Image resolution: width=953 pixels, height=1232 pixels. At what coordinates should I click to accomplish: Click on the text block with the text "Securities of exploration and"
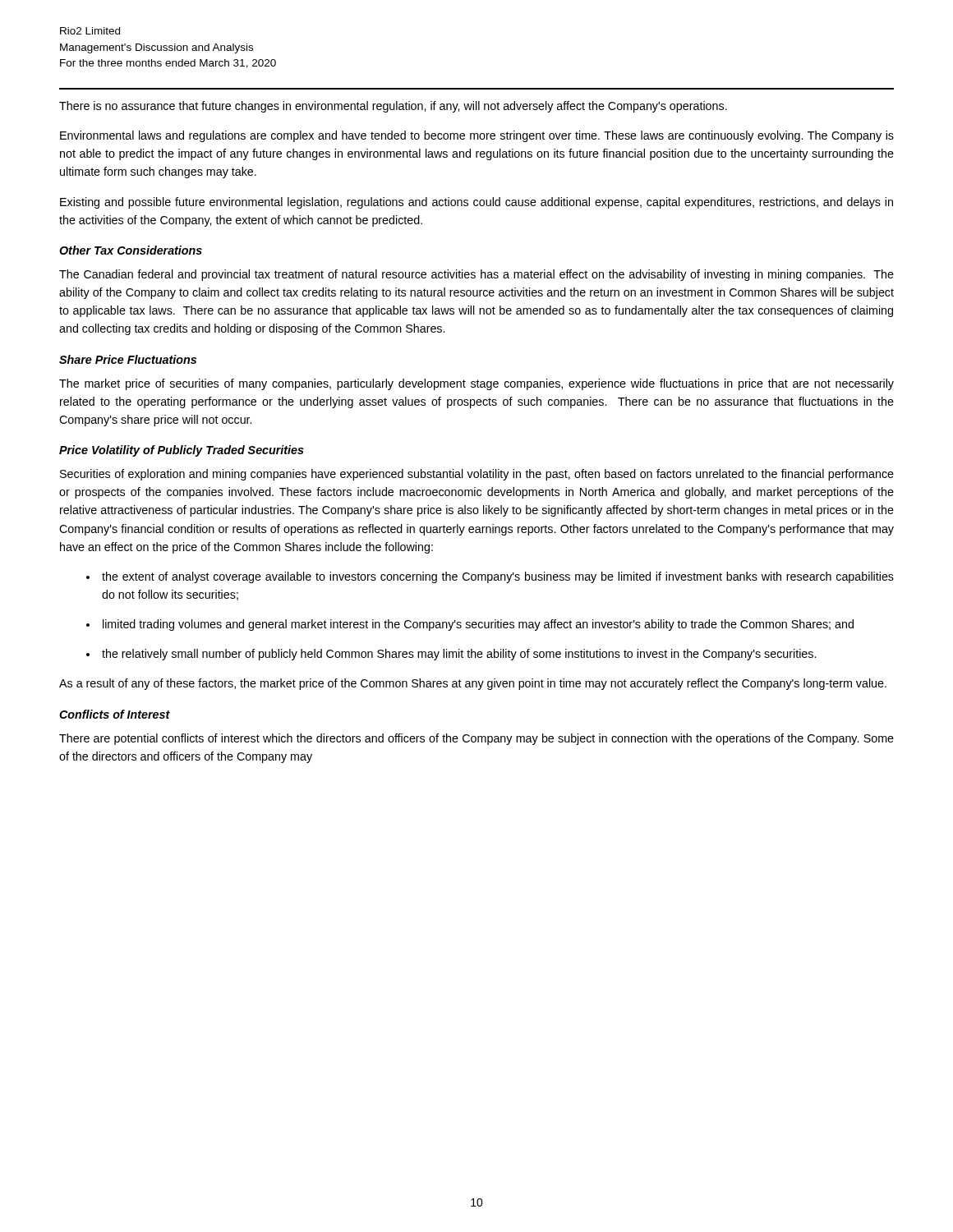476,510
